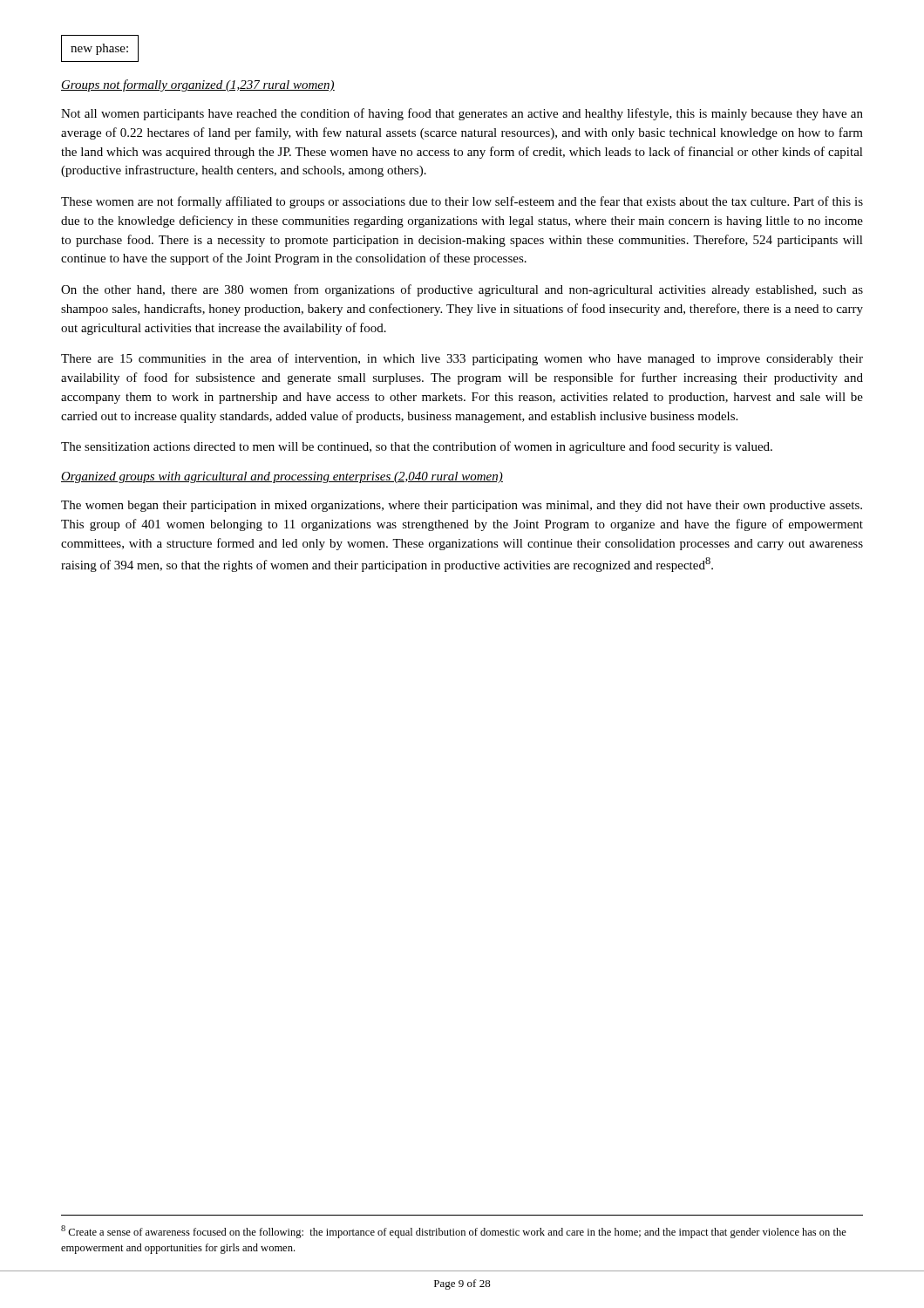Locate the text block starting "On the other hand, there are 380"
The width and height of the screenshot is (924, 1308).
[x=462, y=309]
